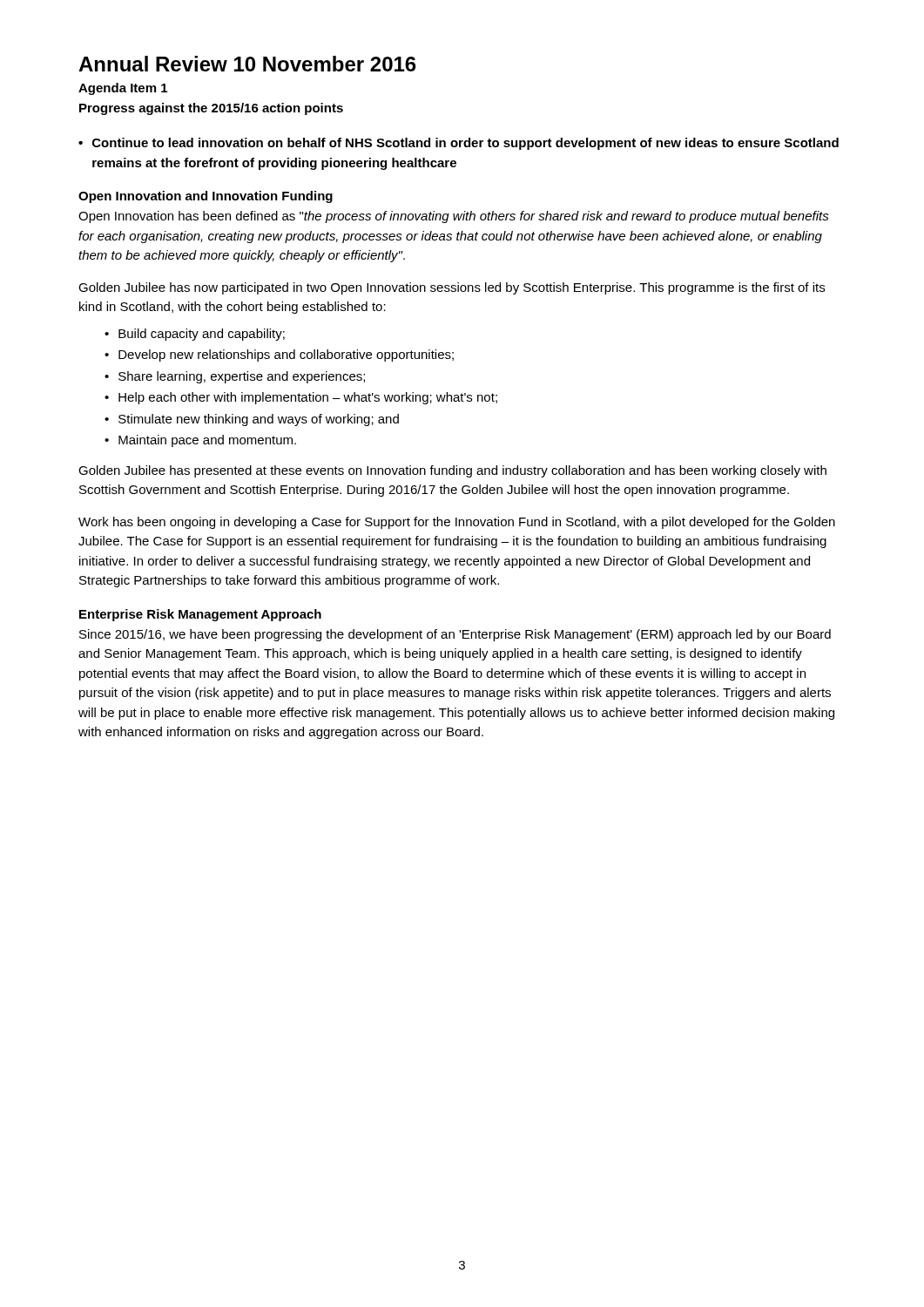Image resolution: width=924 pixels, height=1307 pixels.
Task: Navigate to the region starting "Build capacity and capability;"
Action: [475, 387]
